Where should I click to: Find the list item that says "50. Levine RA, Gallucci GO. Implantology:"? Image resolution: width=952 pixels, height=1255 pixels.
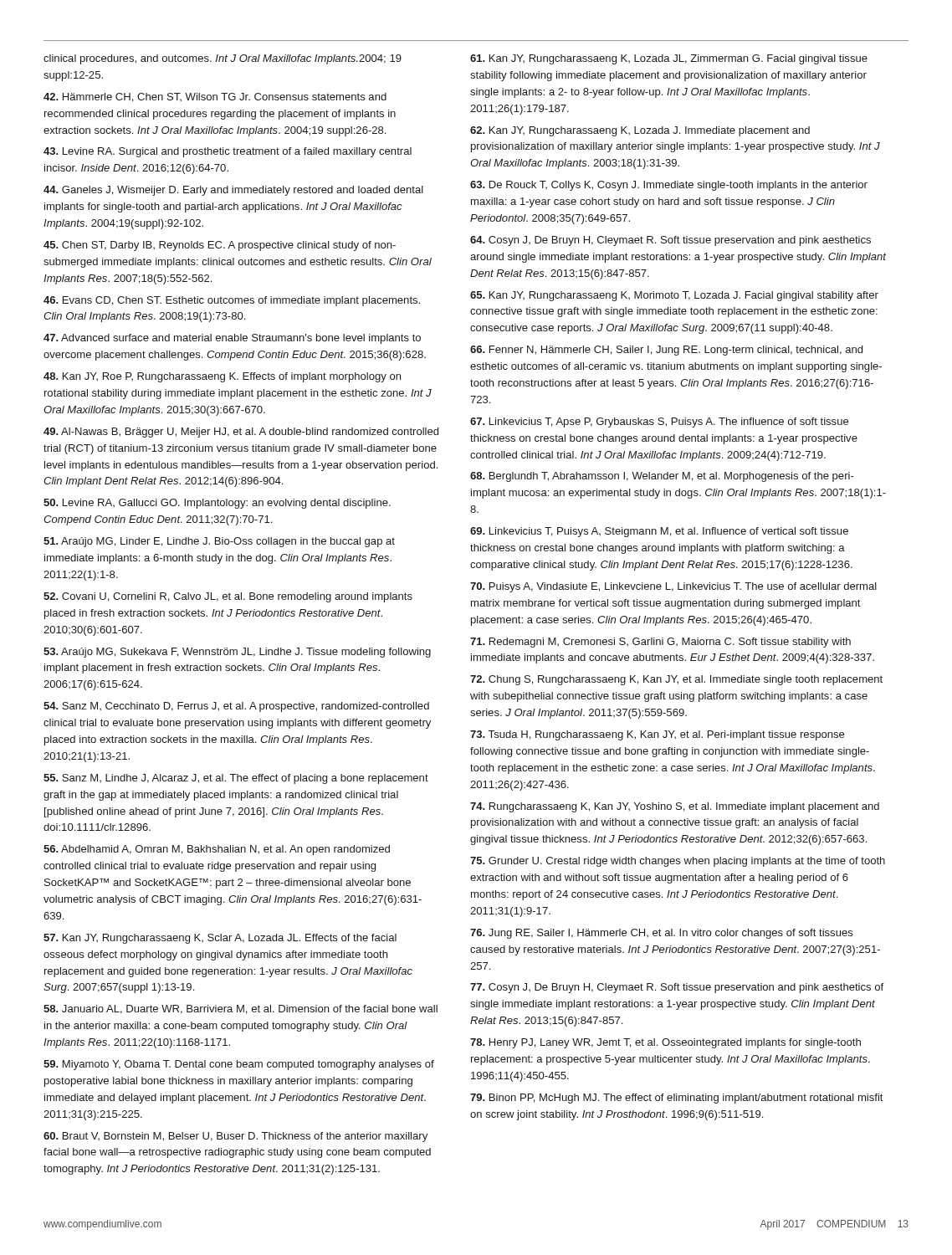(x=217, y=511)
